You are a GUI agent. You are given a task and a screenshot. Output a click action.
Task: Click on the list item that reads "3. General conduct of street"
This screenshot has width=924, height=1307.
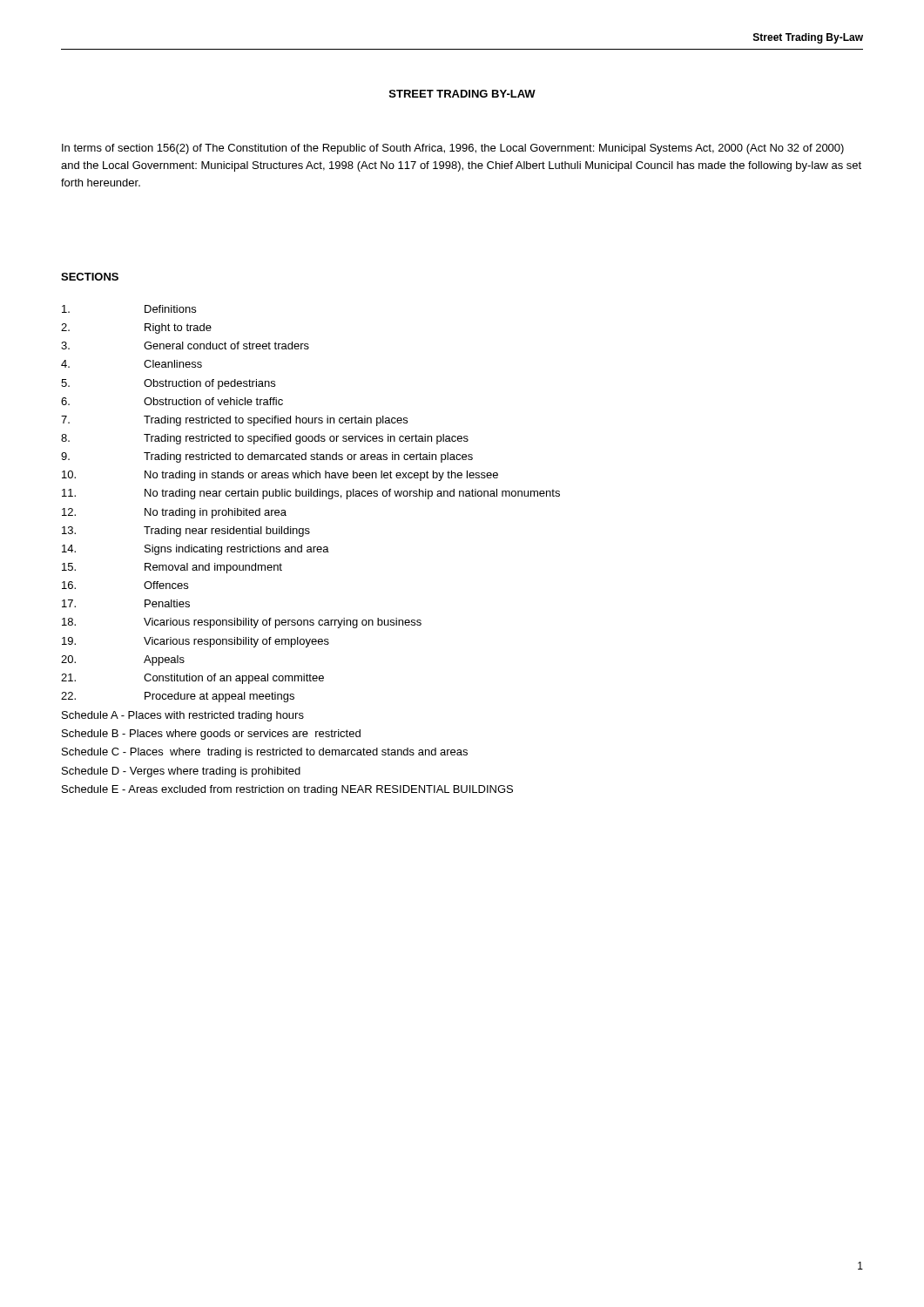(x=185, y=345)
